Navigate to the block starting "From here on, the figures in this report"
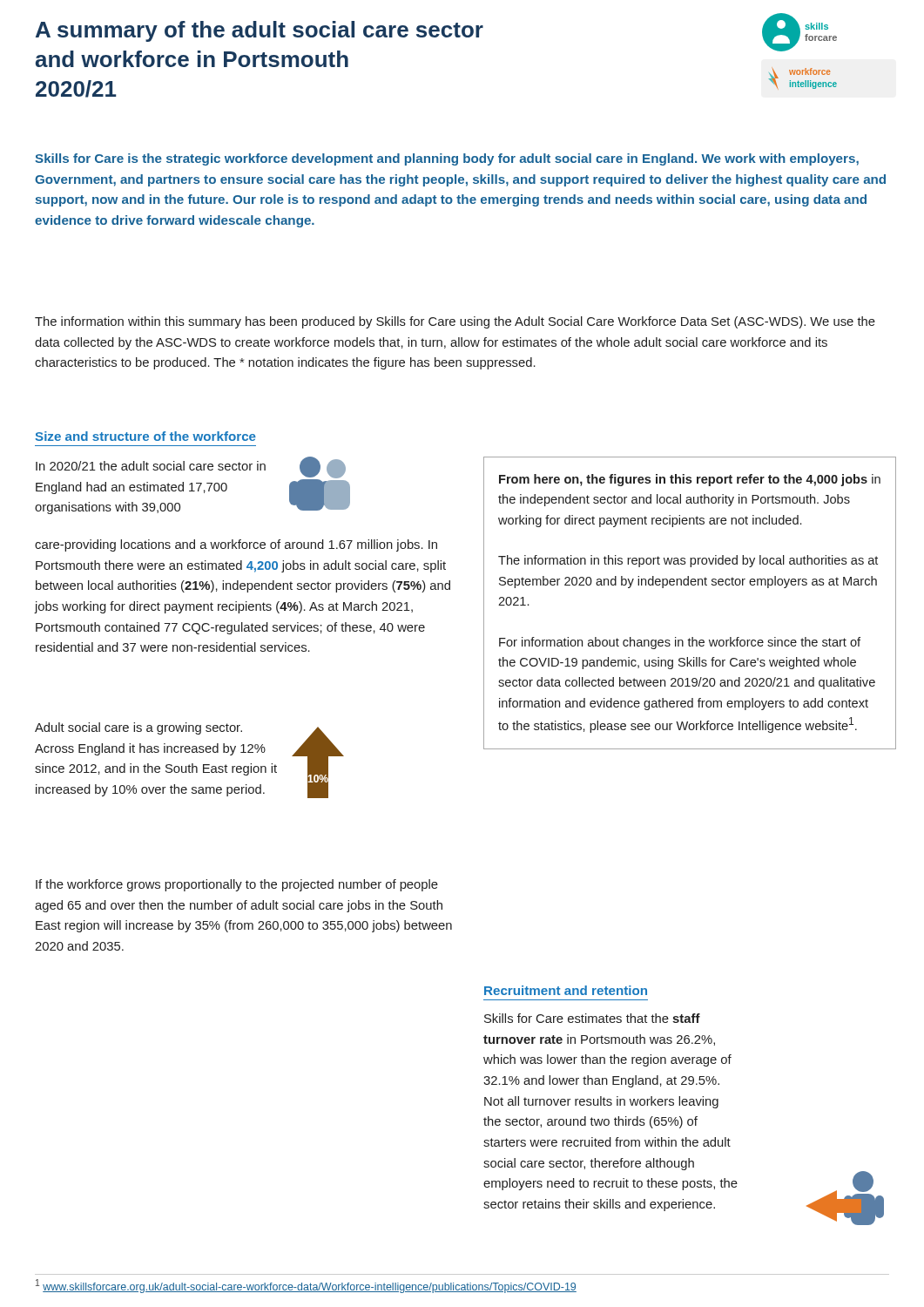The width and height of the screenshot is (924, 1307). (690, 480)
